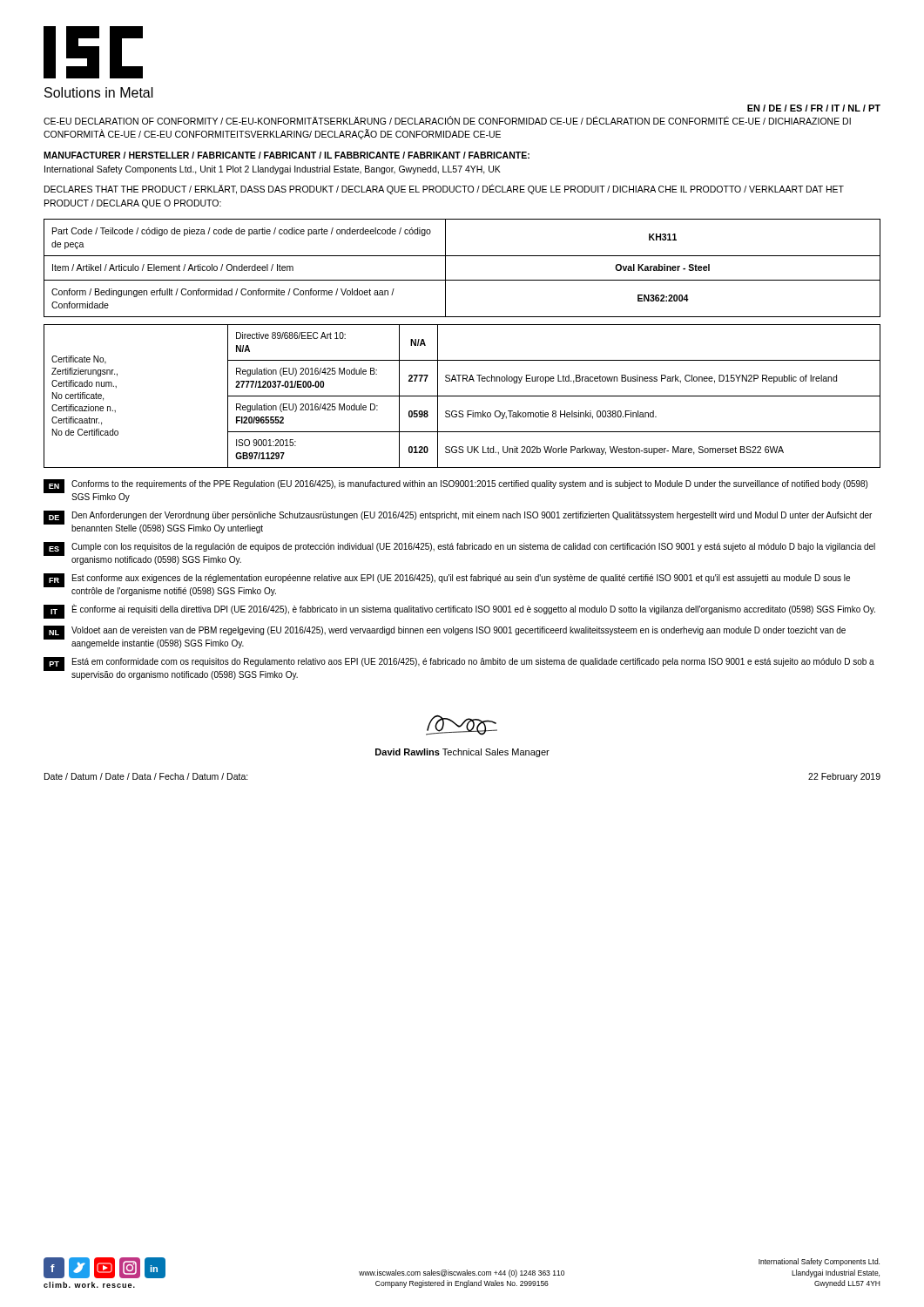Locate the text block that reads "FR Est conforme aux"
The height and width of the screenshot is (1307, 924).
462,585
